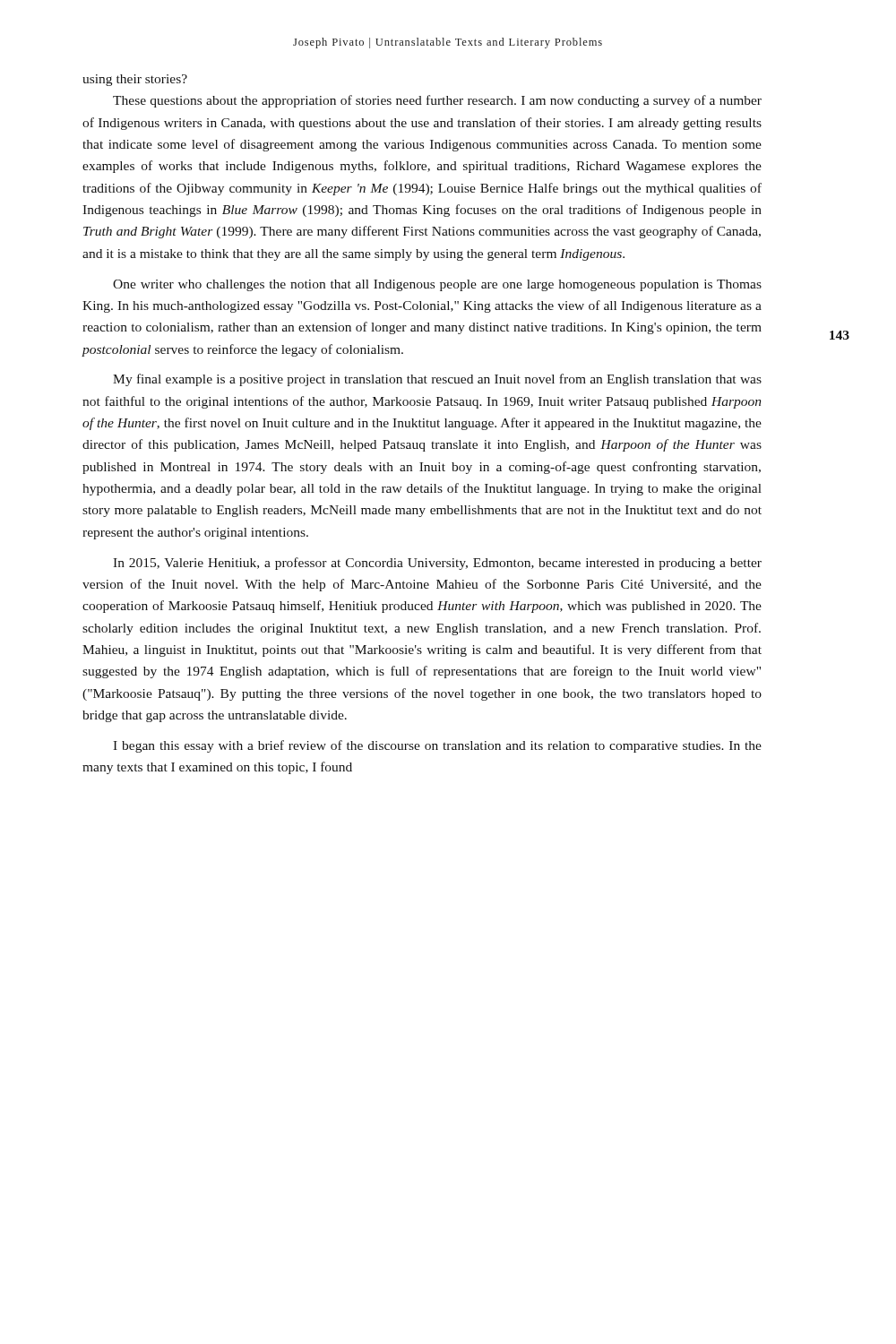Select the block starting "One writer who challenges the notion that all"
Image resolution: width=896 pixels, height=1344 pixels.
coord(422,316)
